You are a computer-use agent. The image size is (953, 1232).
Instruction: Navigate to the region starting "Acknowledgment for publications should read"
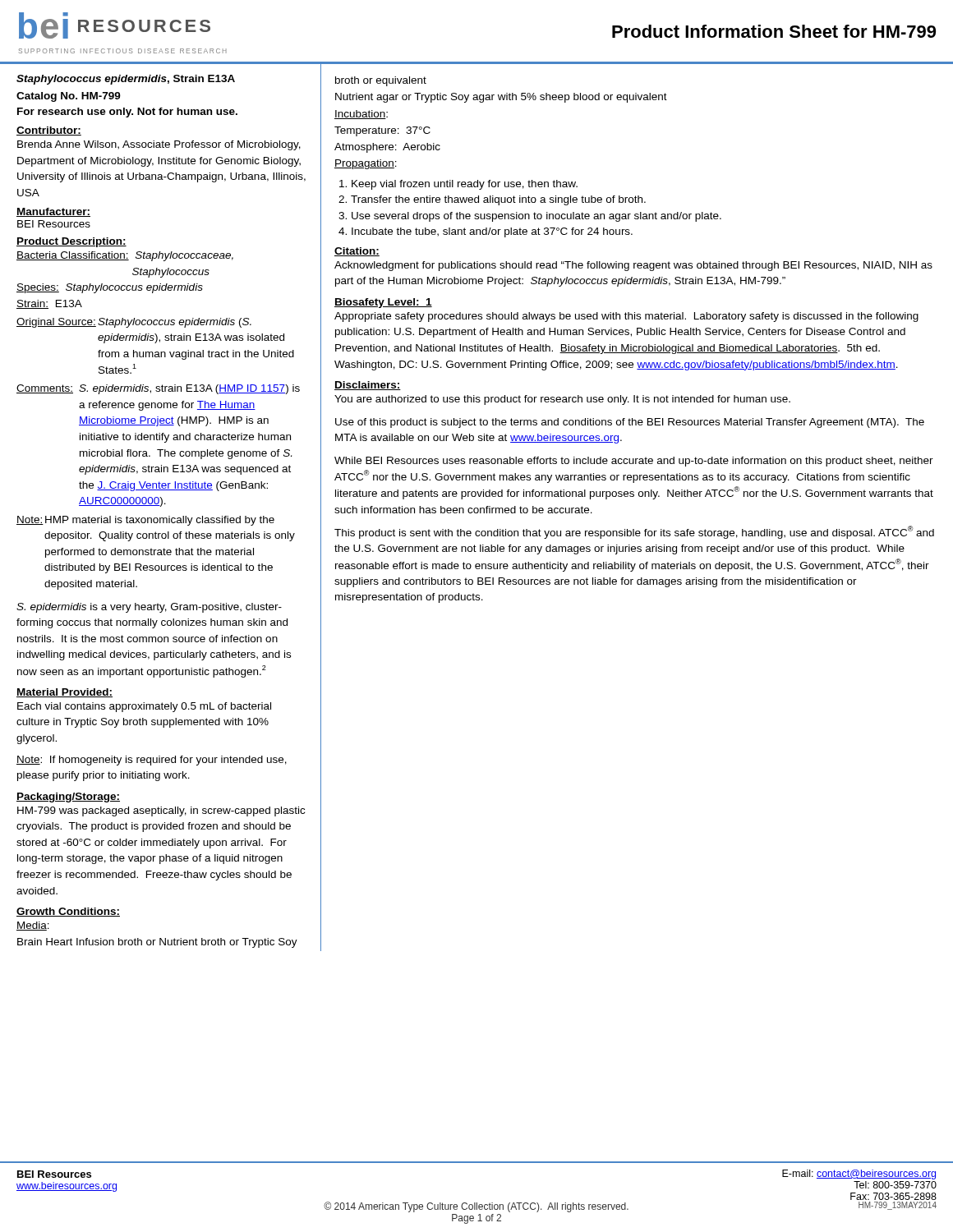(633, 273)
